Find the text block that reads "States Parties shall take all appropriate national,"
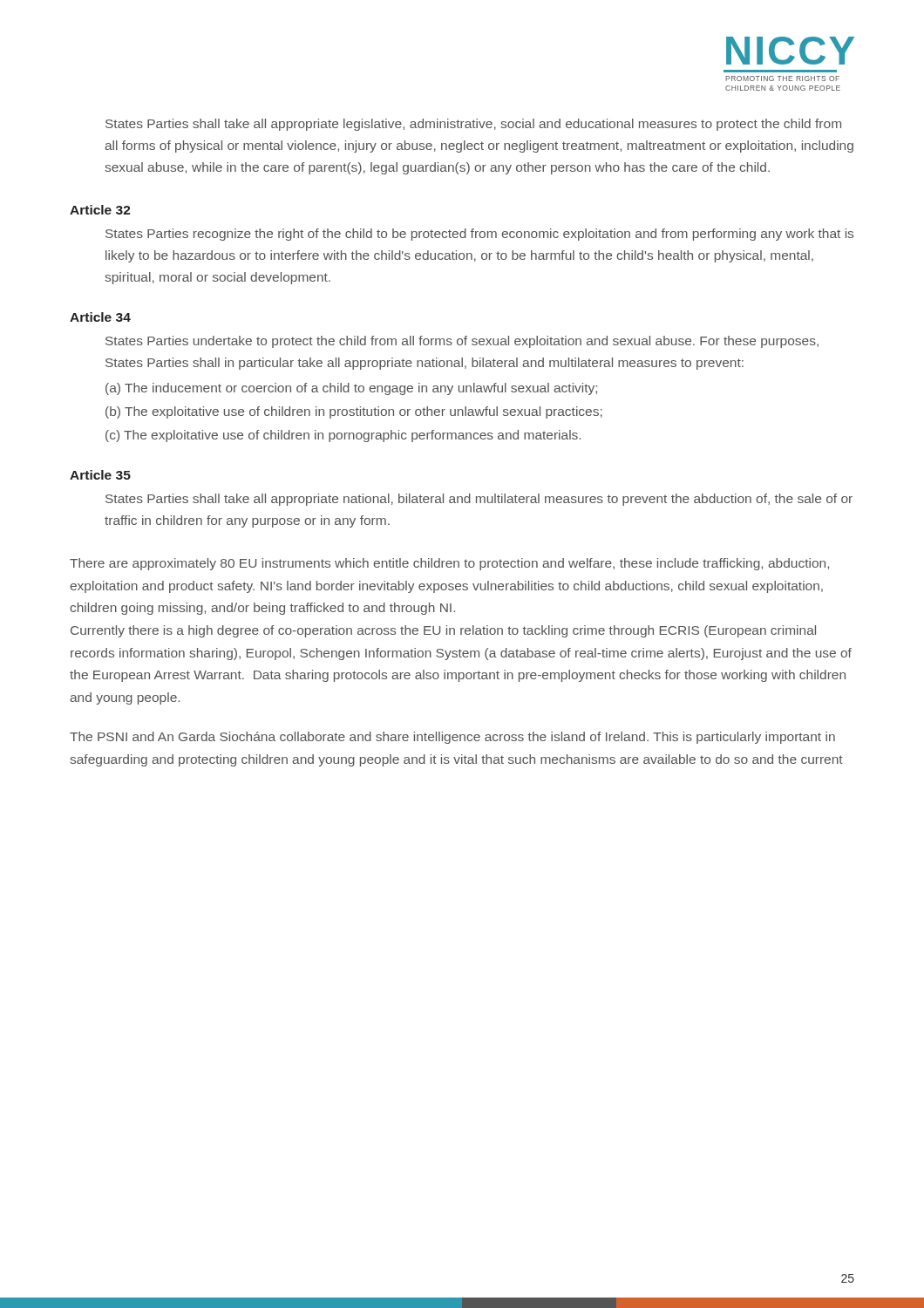This screenshot has height=1308, width=924. coord(479,509)
